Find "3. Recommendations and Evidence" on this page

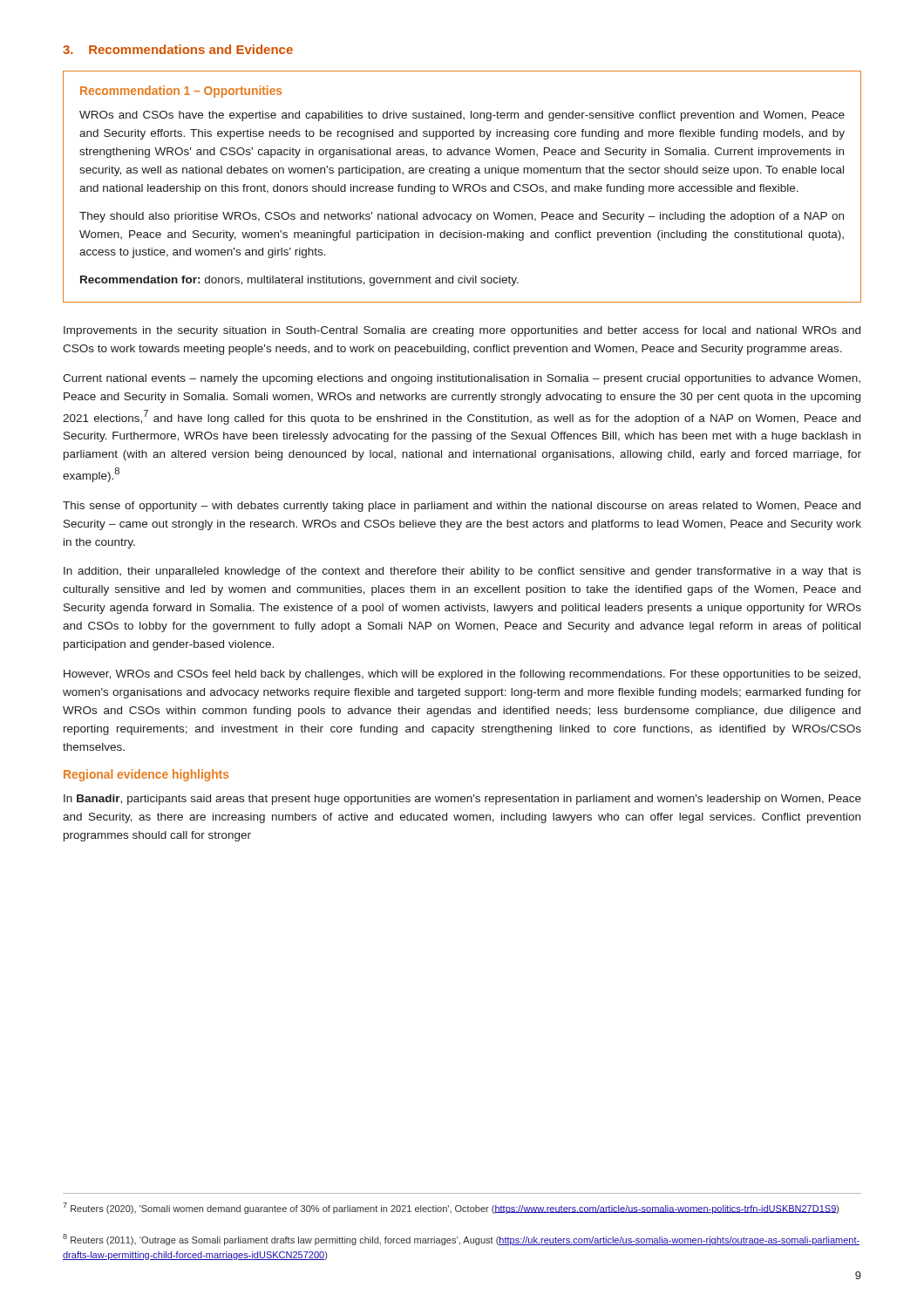click(178, 49)
